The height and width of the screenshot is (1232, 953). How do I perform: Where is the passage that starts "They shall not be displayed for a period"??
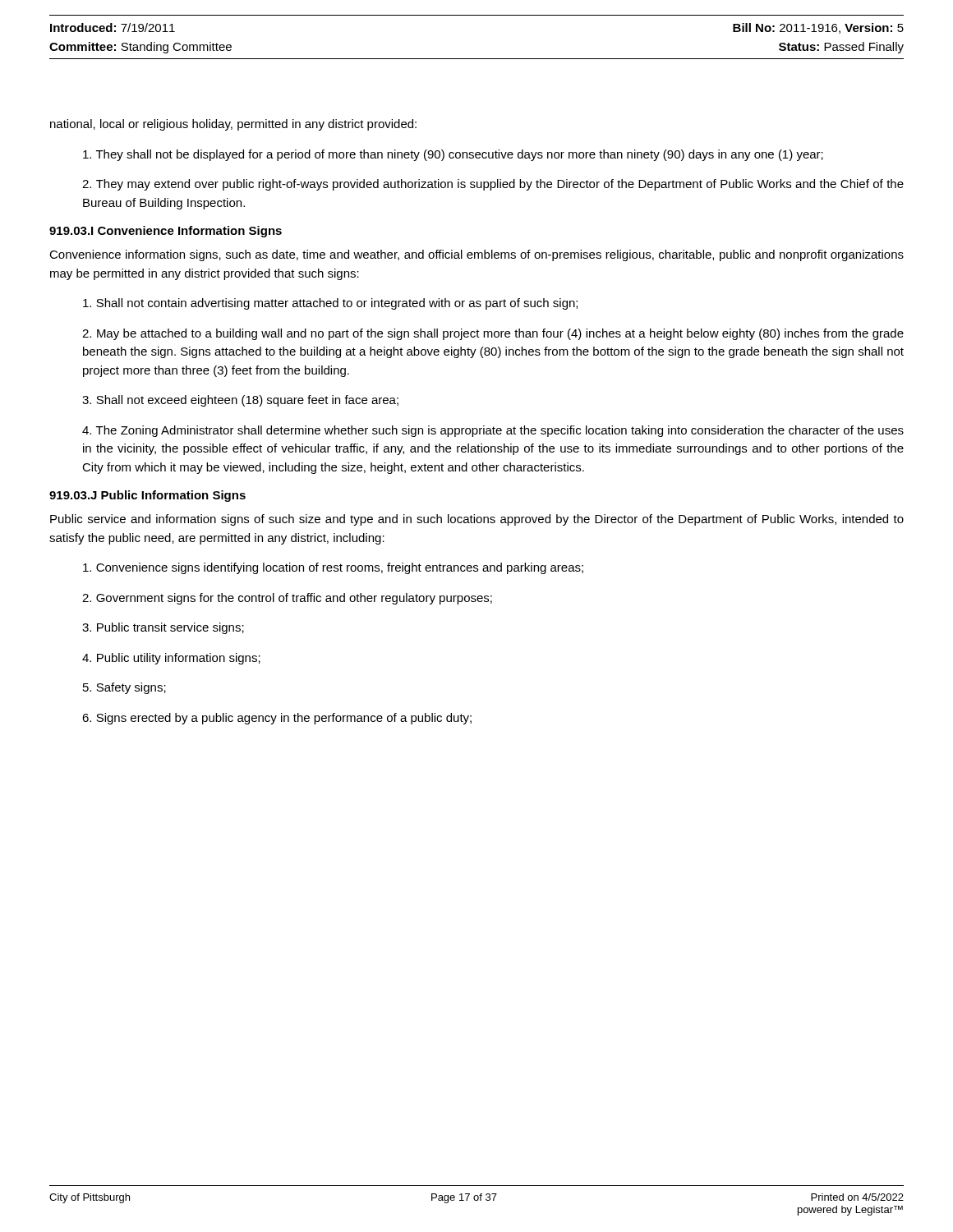point(453,154)
